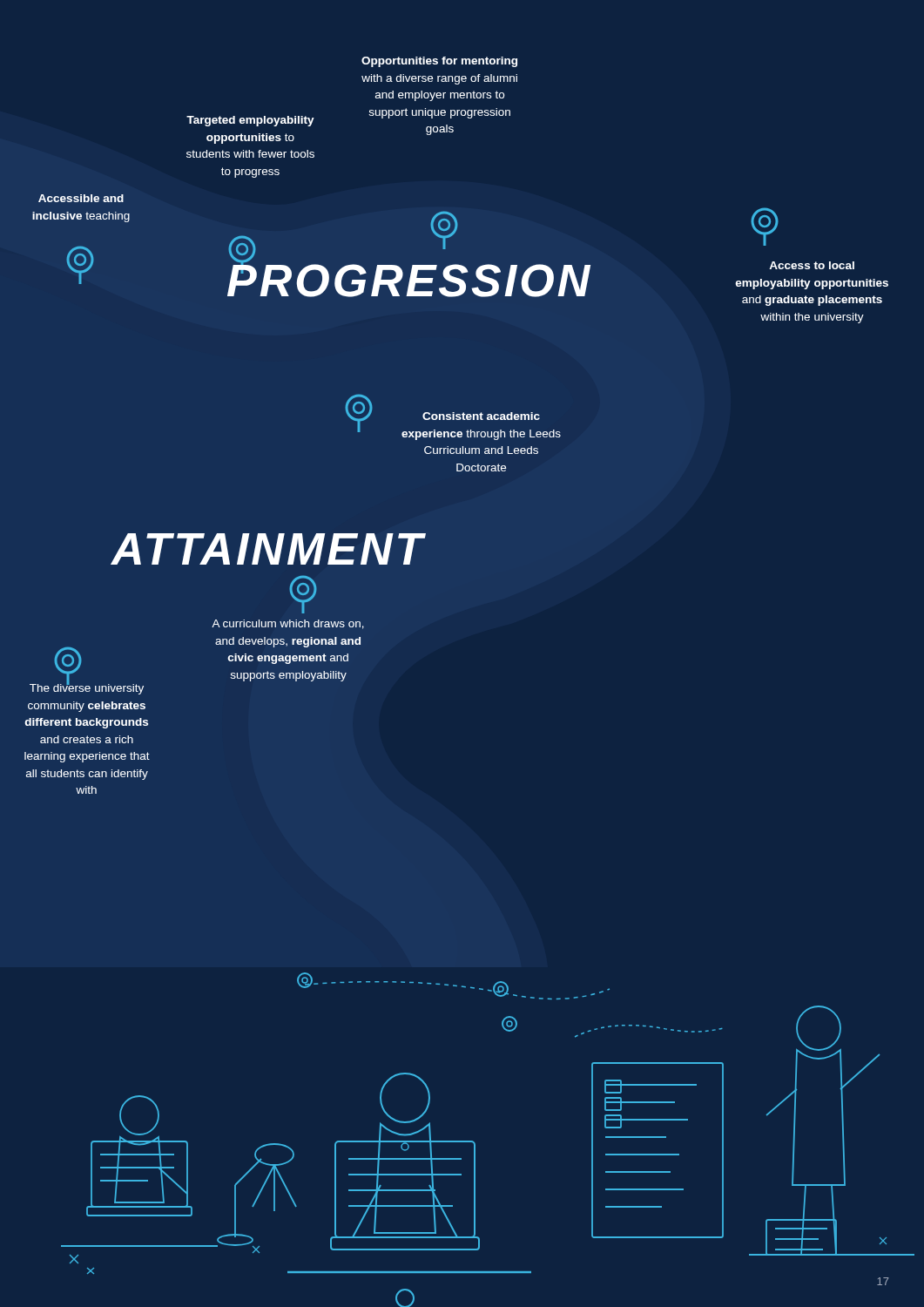Click the passage that begins "Opportunities for mentoring with a diverse"
Image resolution: width=924 pixels, height=1307 pixels.
[x=440, y=95]
